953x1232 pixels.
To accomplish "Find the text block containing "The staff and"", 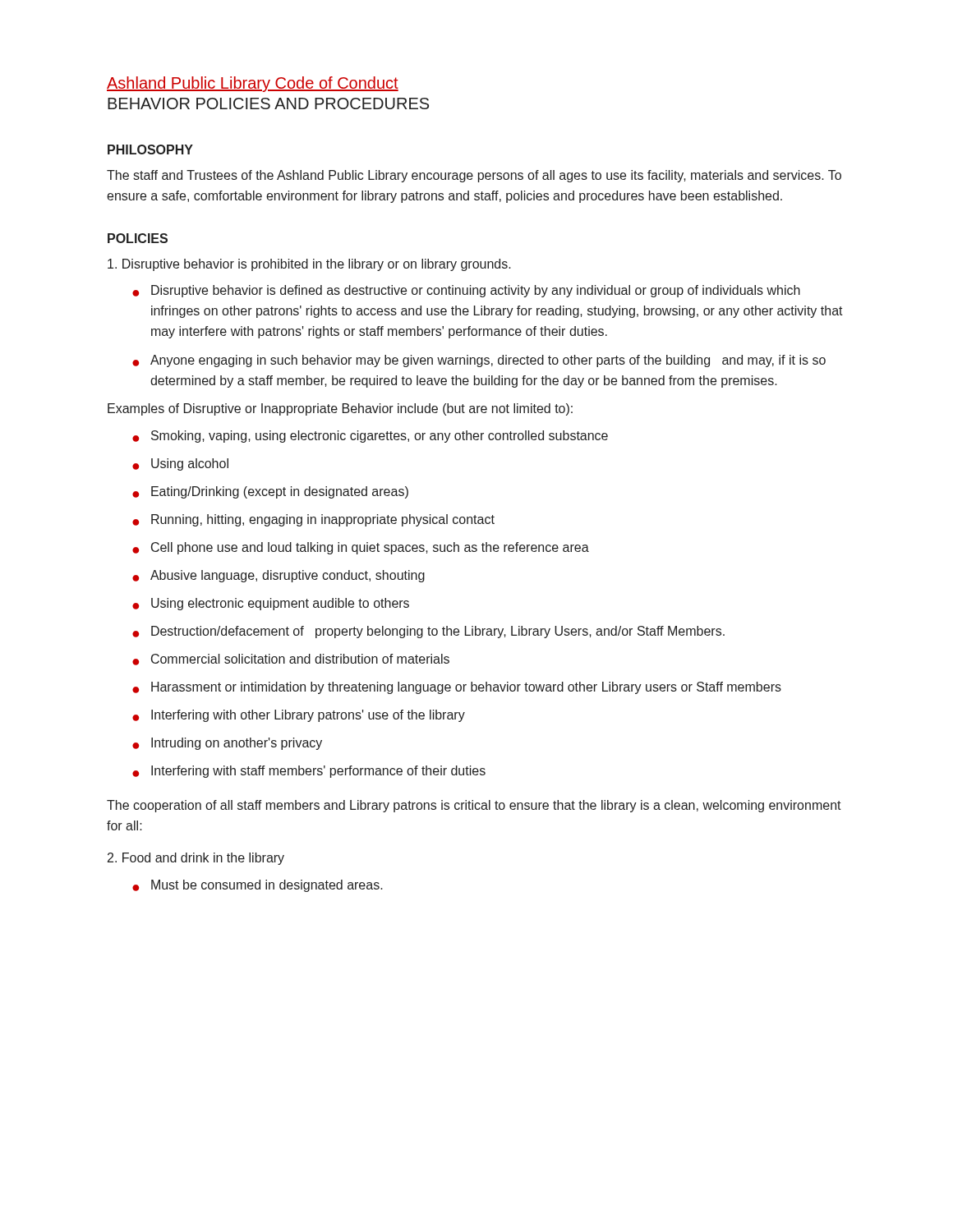I will (474, 186).
